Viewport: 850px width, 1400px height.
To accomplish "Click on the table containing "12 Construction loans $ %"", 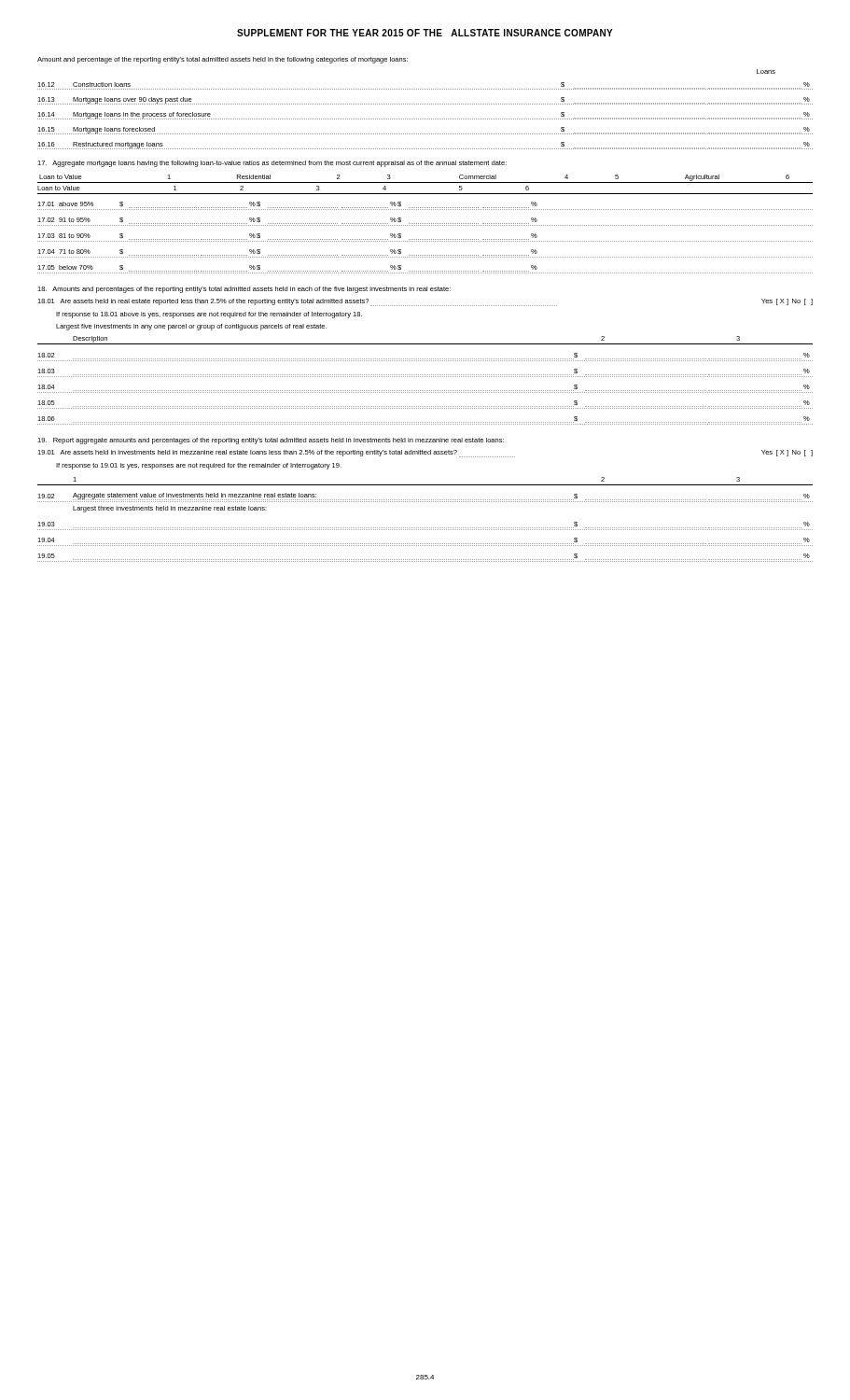I will point(425,113).
